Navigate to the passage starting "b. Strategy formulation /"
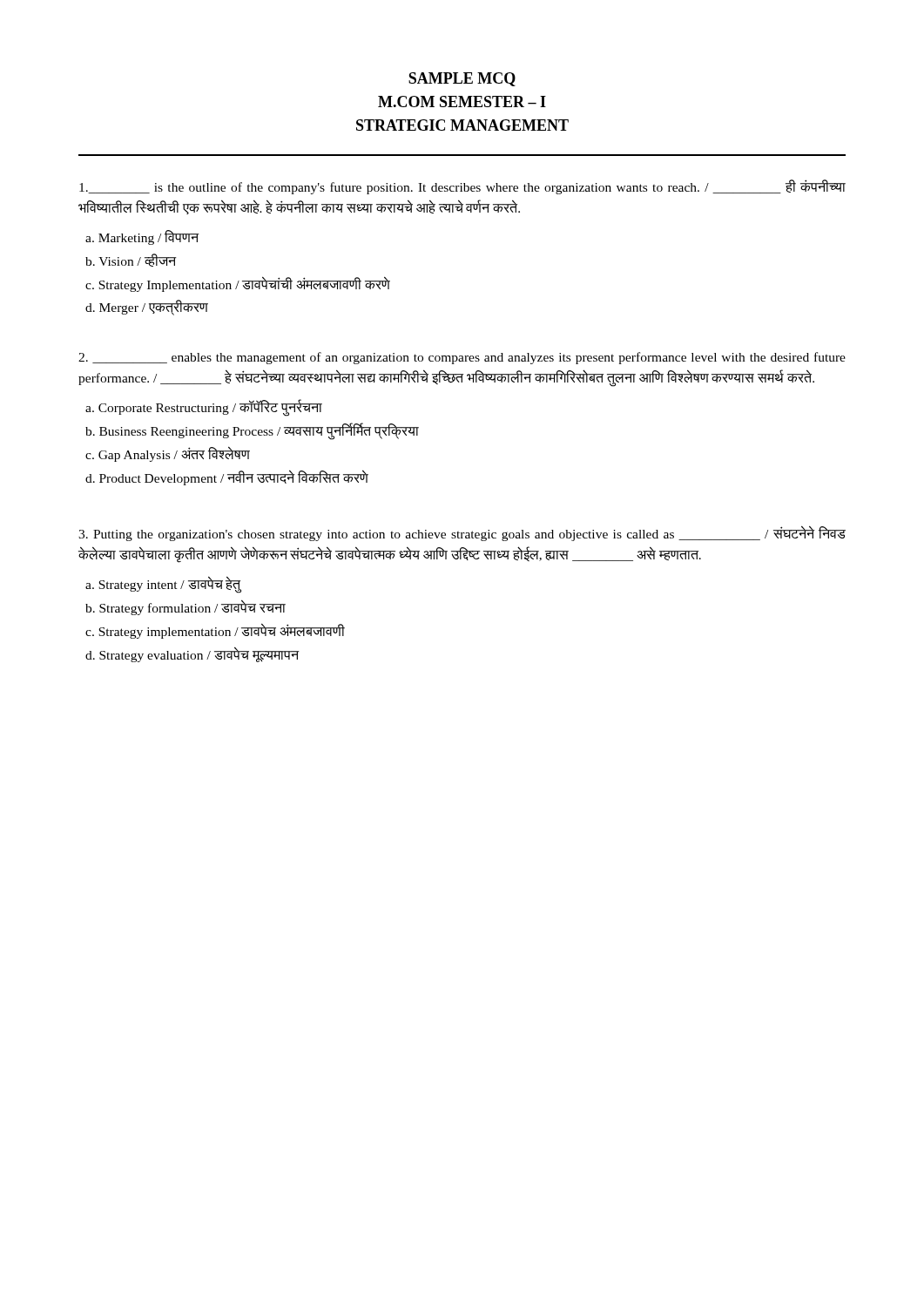Viewport: 924px width, 1307px height. pos(186,608)
